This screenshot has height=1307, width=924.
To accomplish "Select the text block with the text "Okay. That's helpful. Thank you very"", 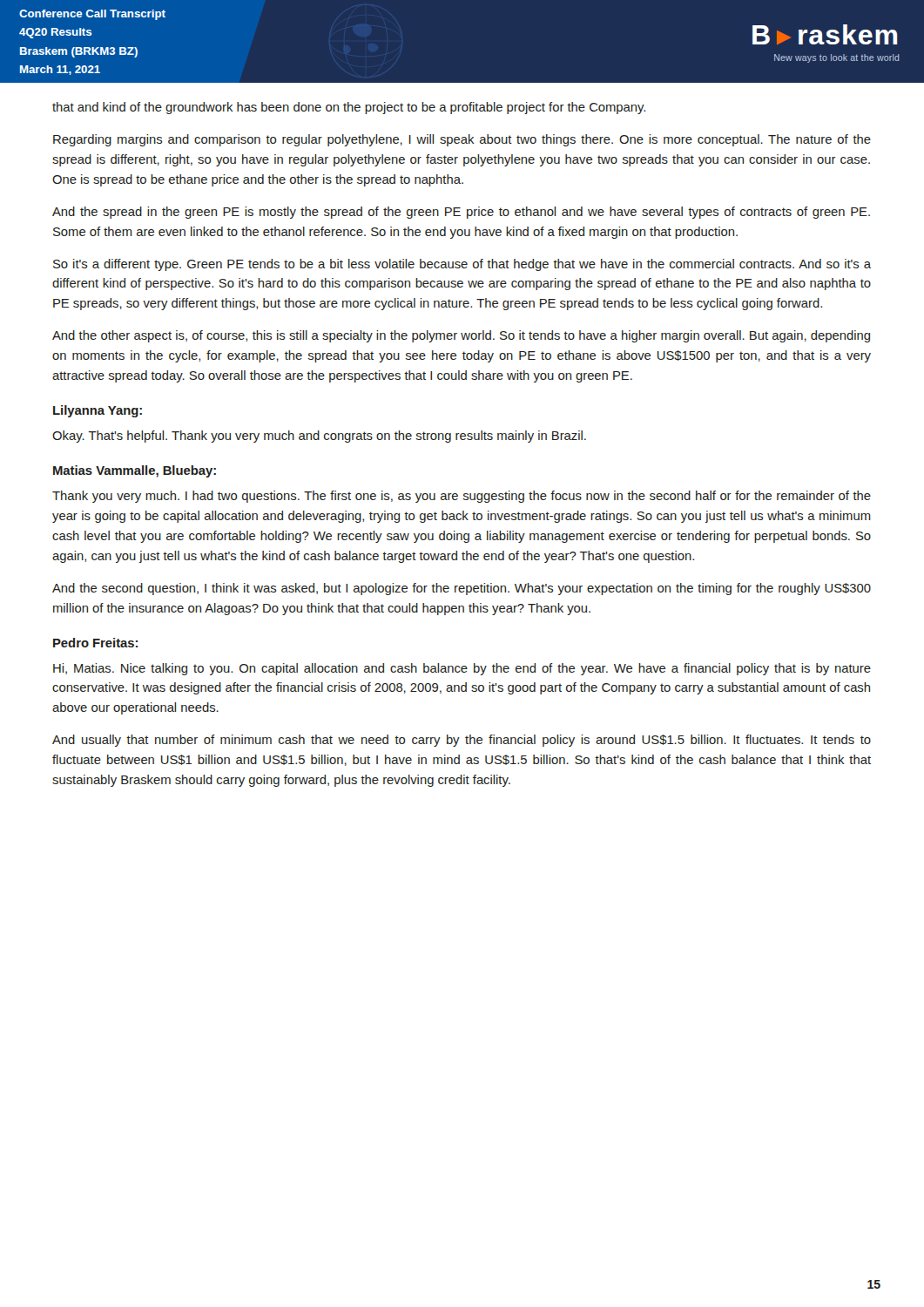I will [x=320, y=436].
